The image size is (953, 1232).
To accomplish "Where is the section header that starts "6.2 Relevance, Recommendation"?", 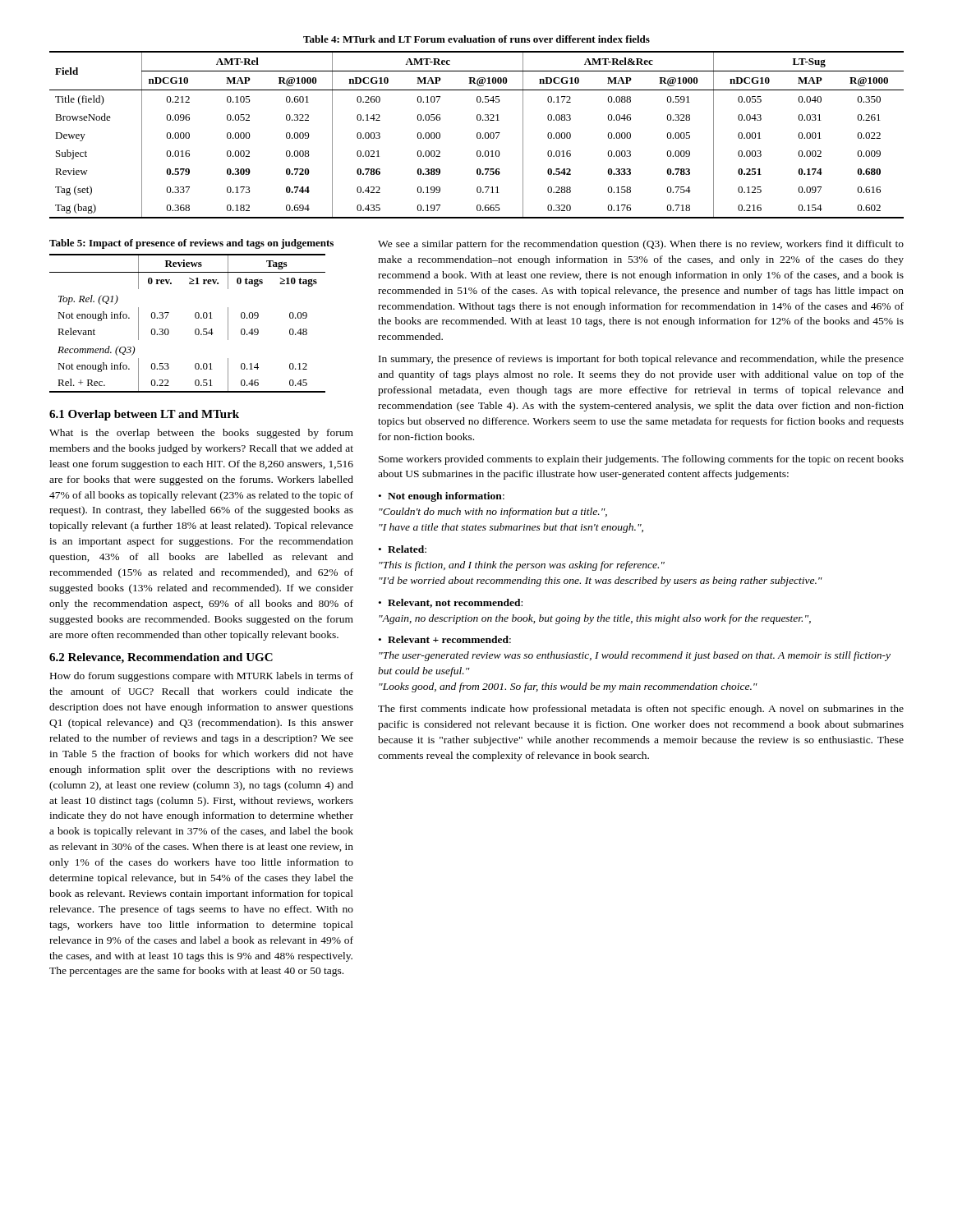I will pos(161,657).
